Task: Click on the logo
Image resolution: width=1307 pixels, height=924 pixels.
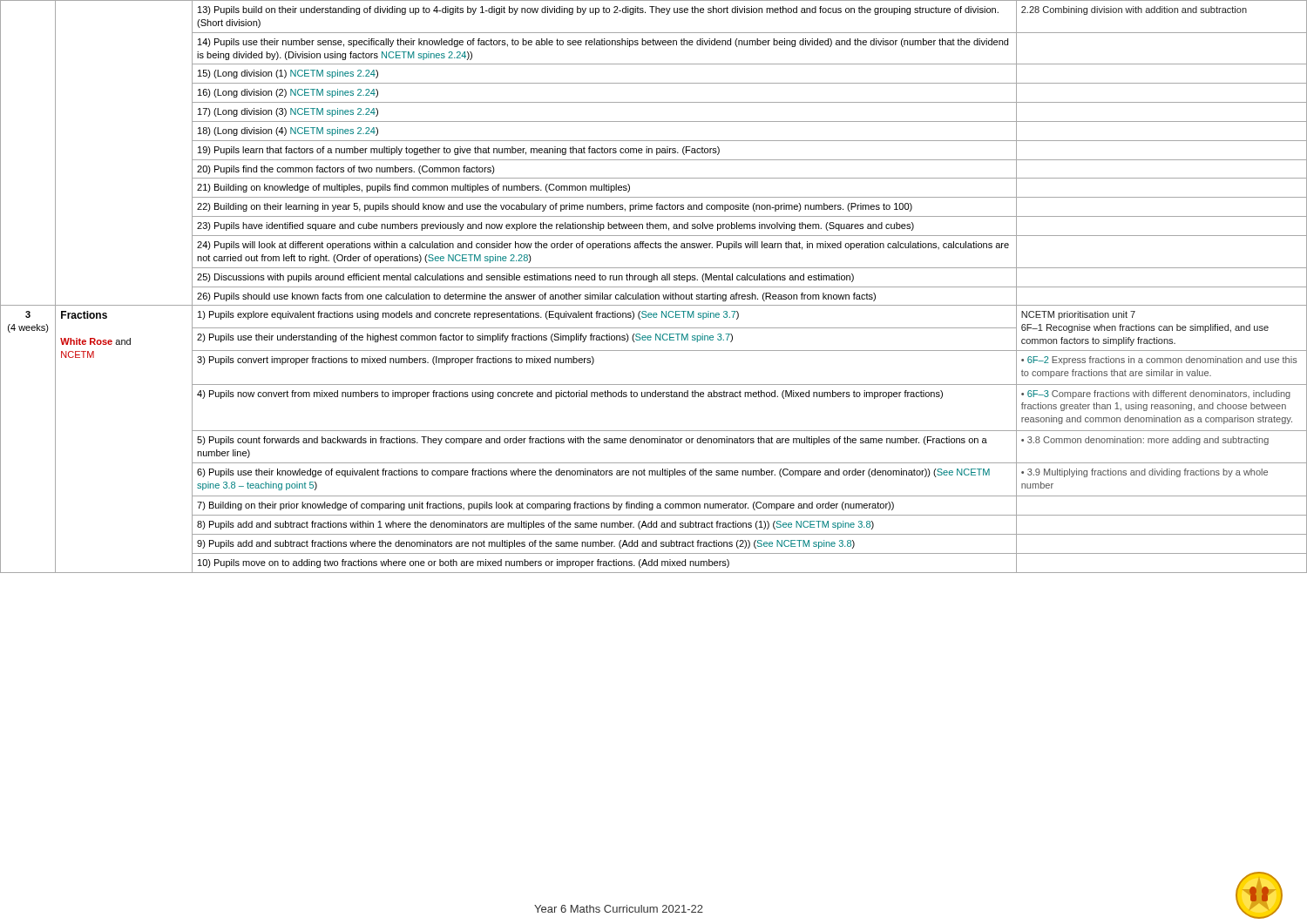Action: pos(1259,896)
